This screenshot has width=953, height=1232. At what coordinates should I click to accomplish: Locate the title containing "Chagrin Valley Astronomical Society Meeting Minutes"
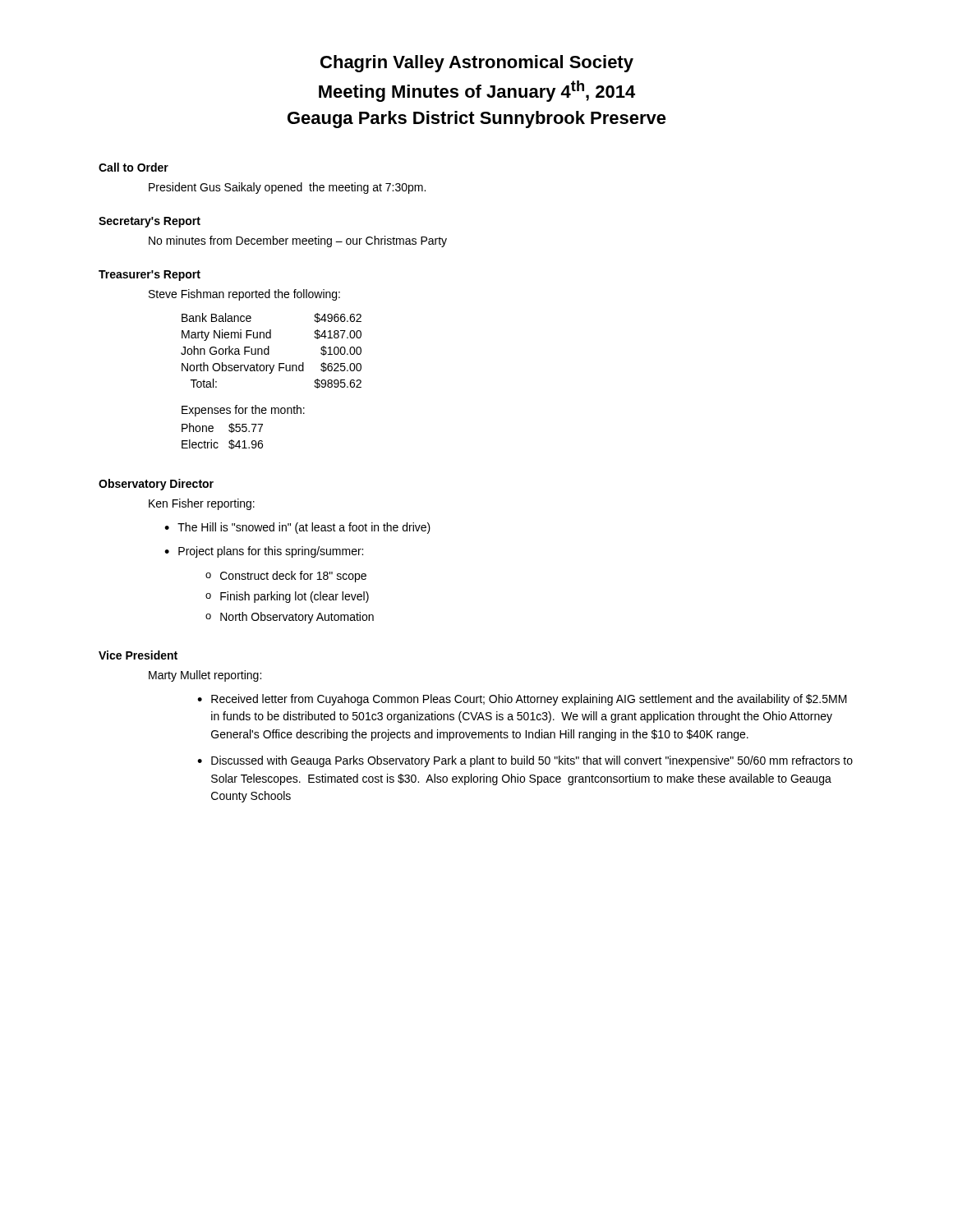[x=476, y=90]
